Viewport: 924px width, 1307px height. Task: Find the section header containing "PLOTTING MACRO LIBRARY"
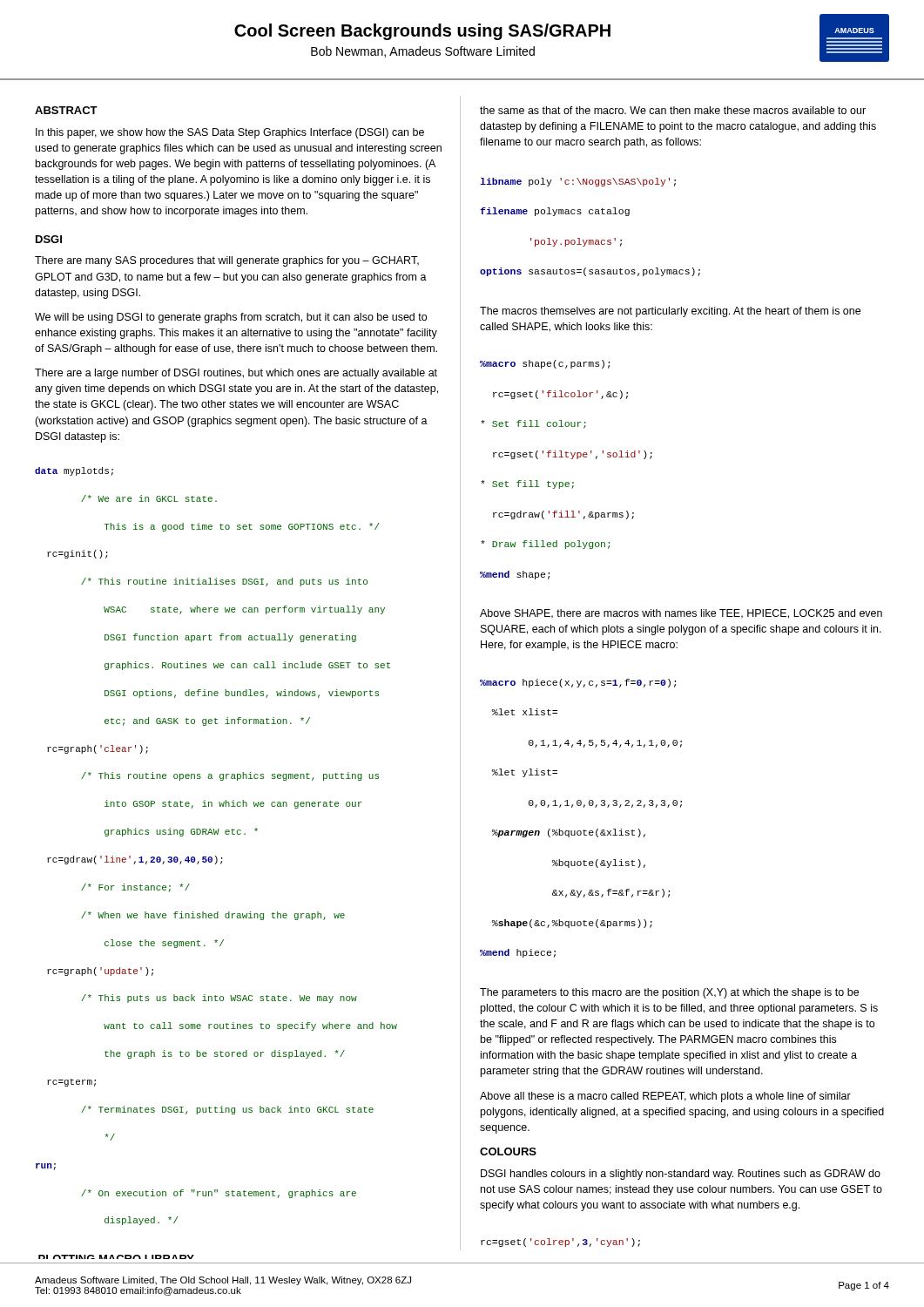coord(114,1259)
